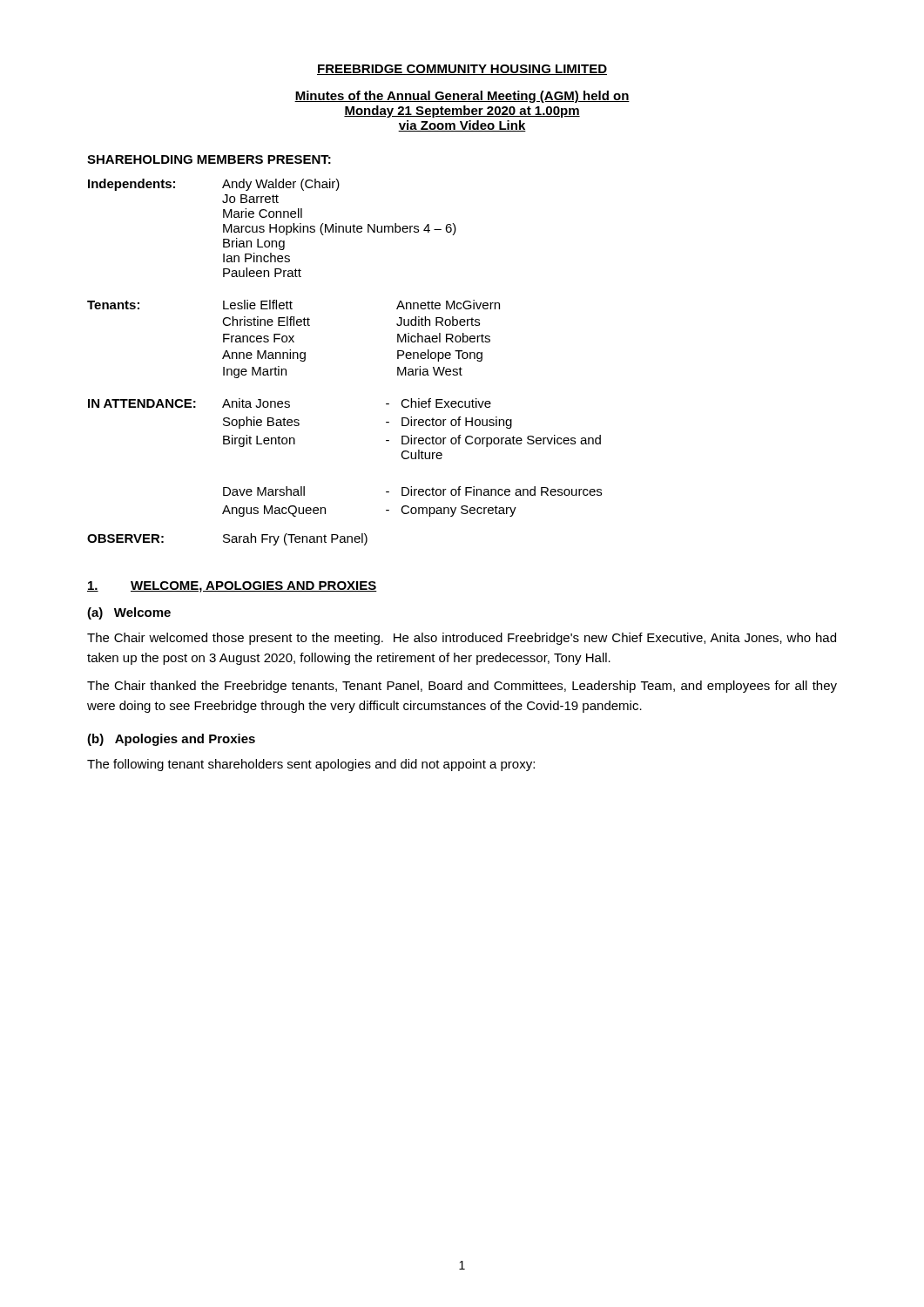Locate the title containing "FREEBRIDGE COMMUNITY HOUSING LIMITED"
The image size is (924, 1307).
[462, 68]
